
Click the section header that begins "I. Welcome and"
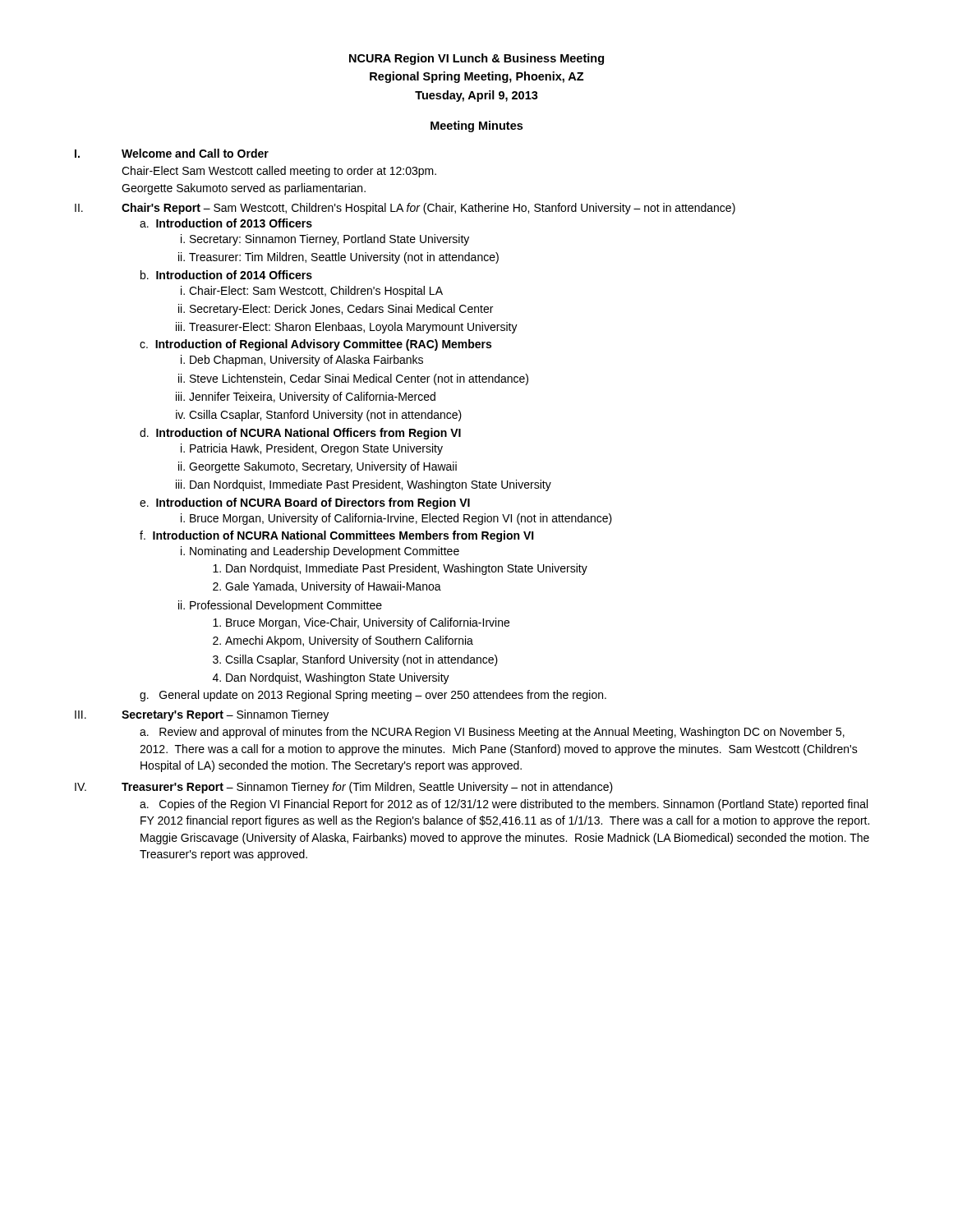coord(171,154)
